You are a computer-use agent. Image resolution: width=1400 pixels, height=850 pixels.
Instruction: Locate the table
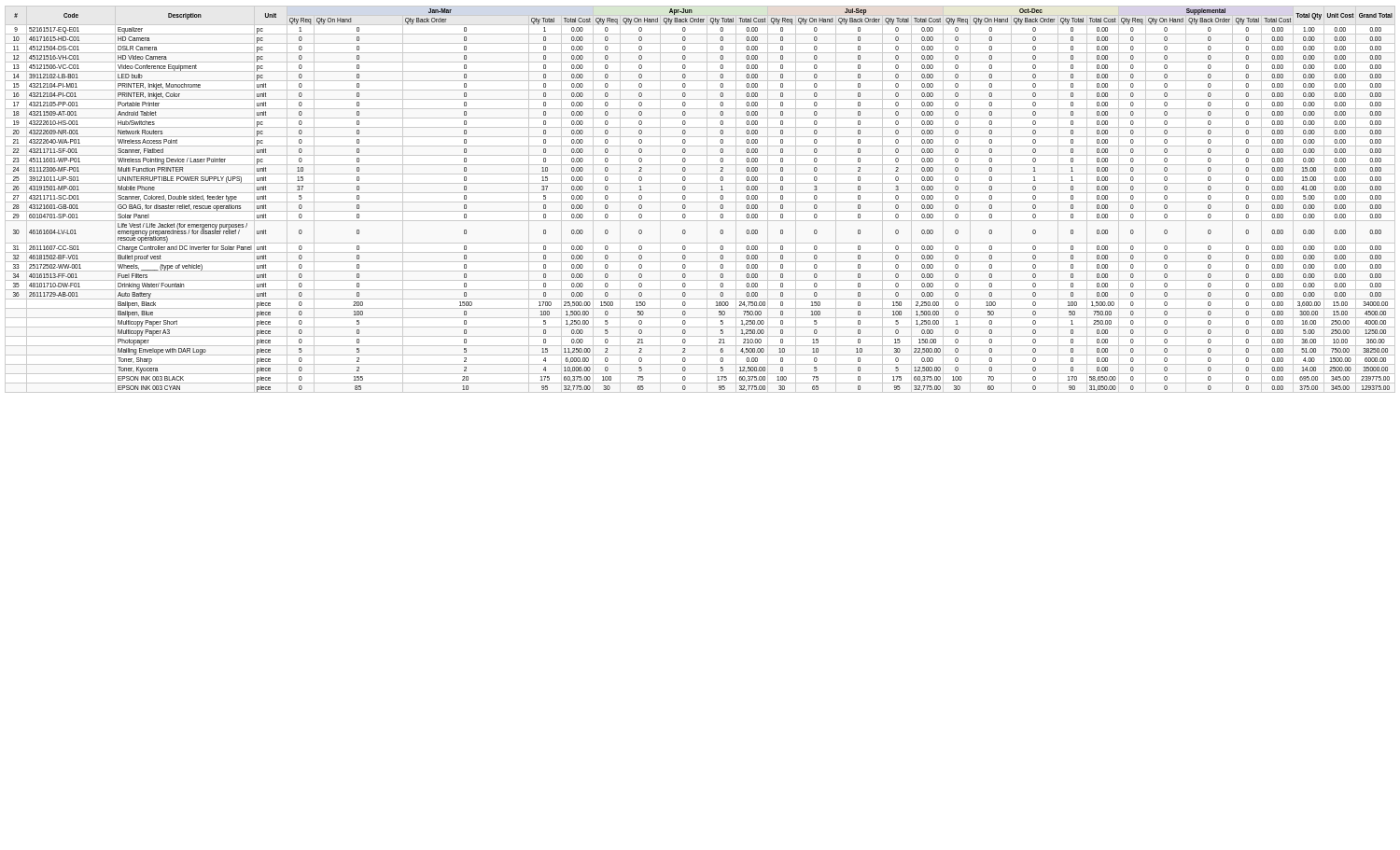tap(700, 199)
